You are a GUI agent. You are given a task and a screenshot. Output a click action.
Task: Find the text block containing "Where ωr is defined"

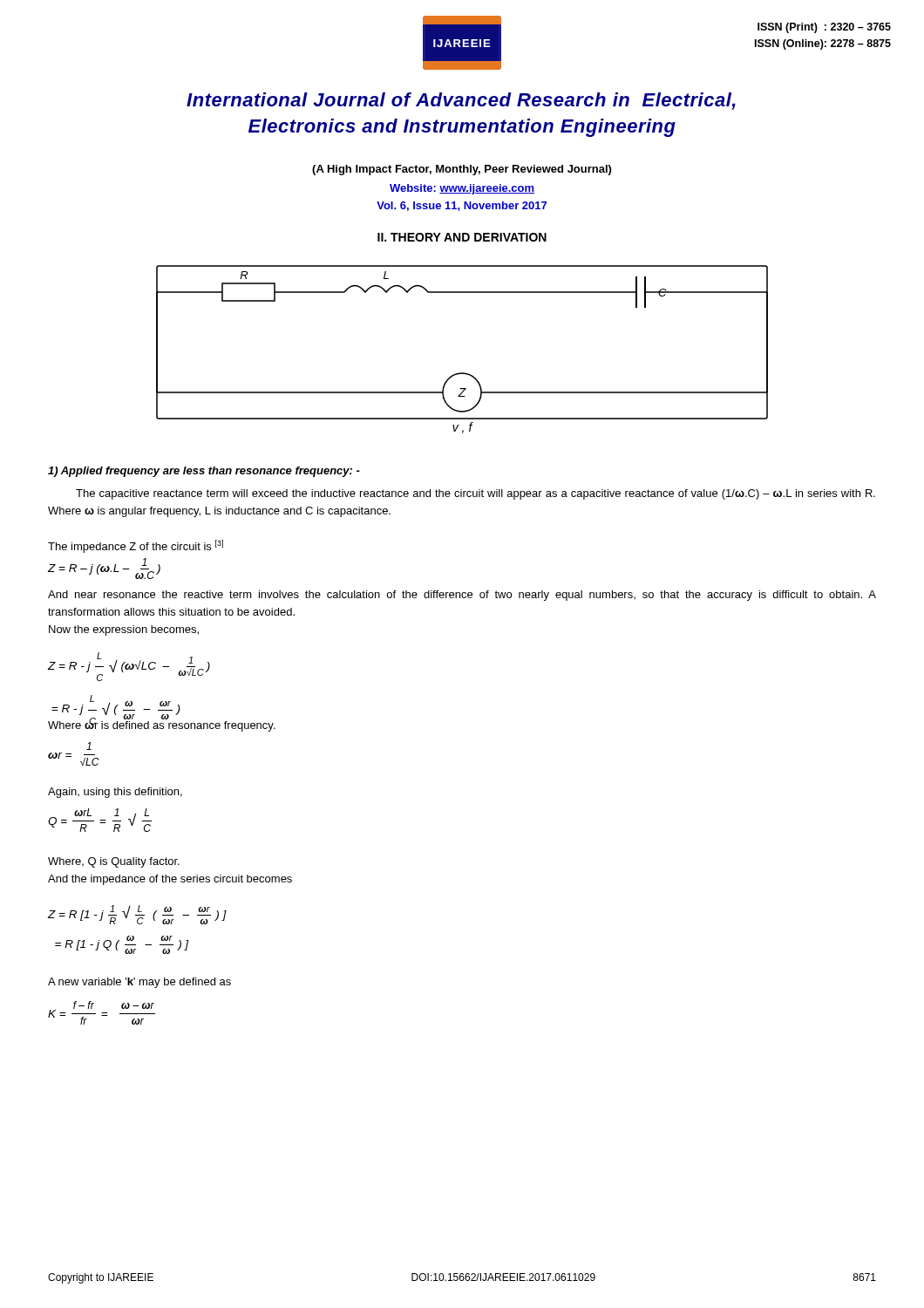tap(162, 725)
